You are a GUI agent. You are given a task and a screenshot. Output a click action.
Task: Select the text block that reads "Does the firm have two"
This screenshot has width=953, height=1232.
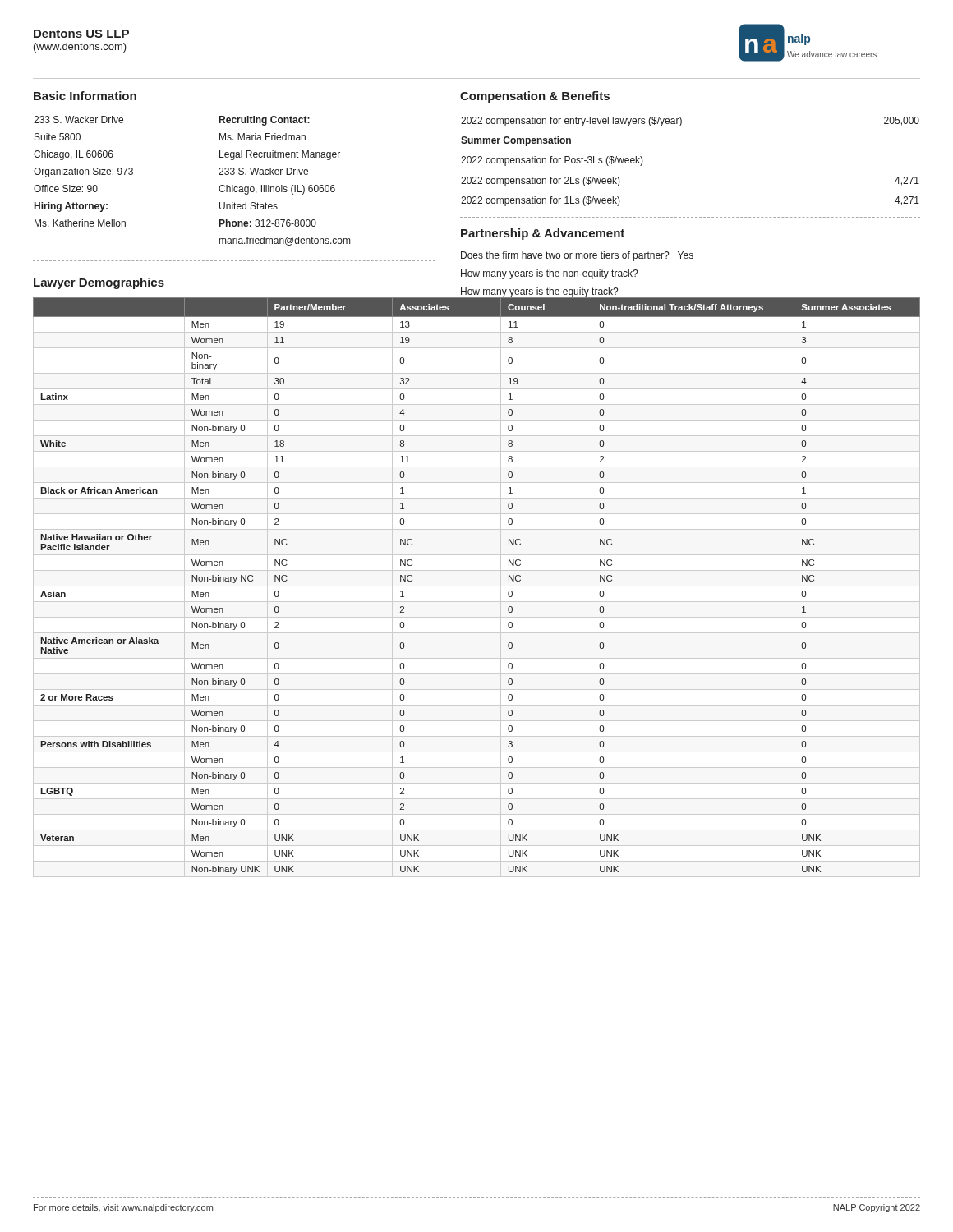tap(577, 255)
